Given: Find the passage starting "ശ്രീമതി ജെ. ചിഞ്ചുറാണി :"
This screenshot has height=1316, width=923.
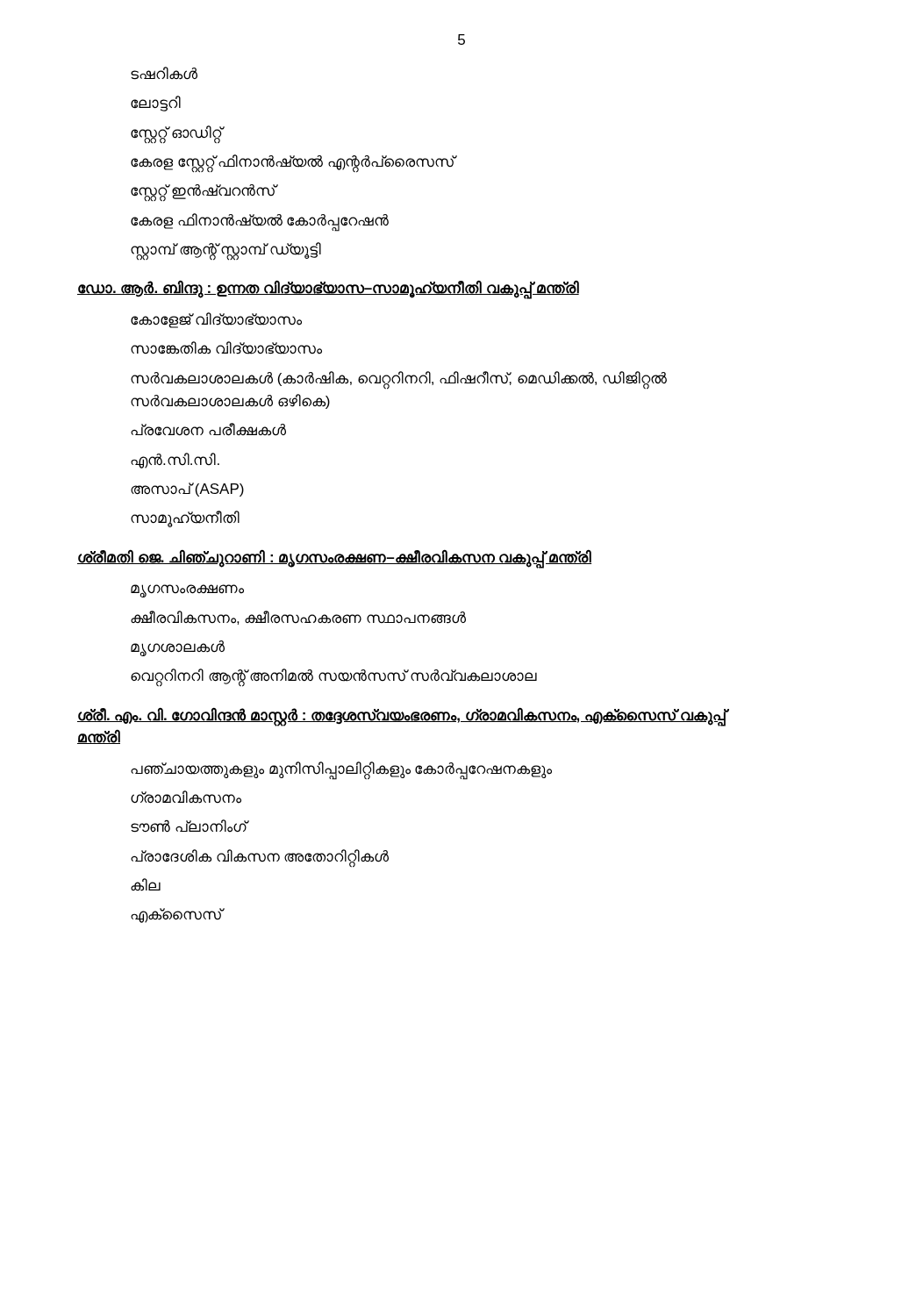Looking at the screenshot, I should (334, 557).
